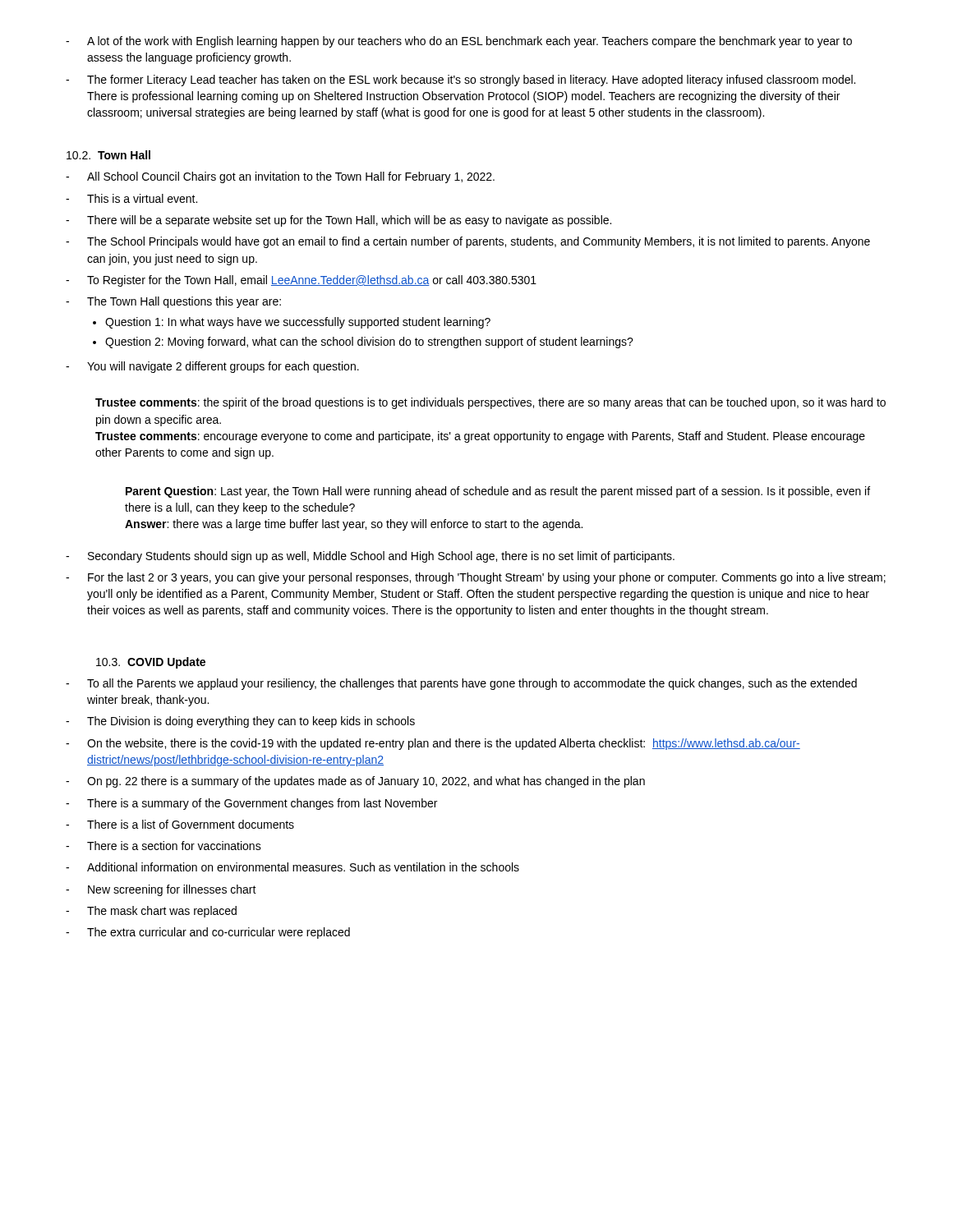Where does it say "10.3. COVID Update"?

tap(151, 662)
